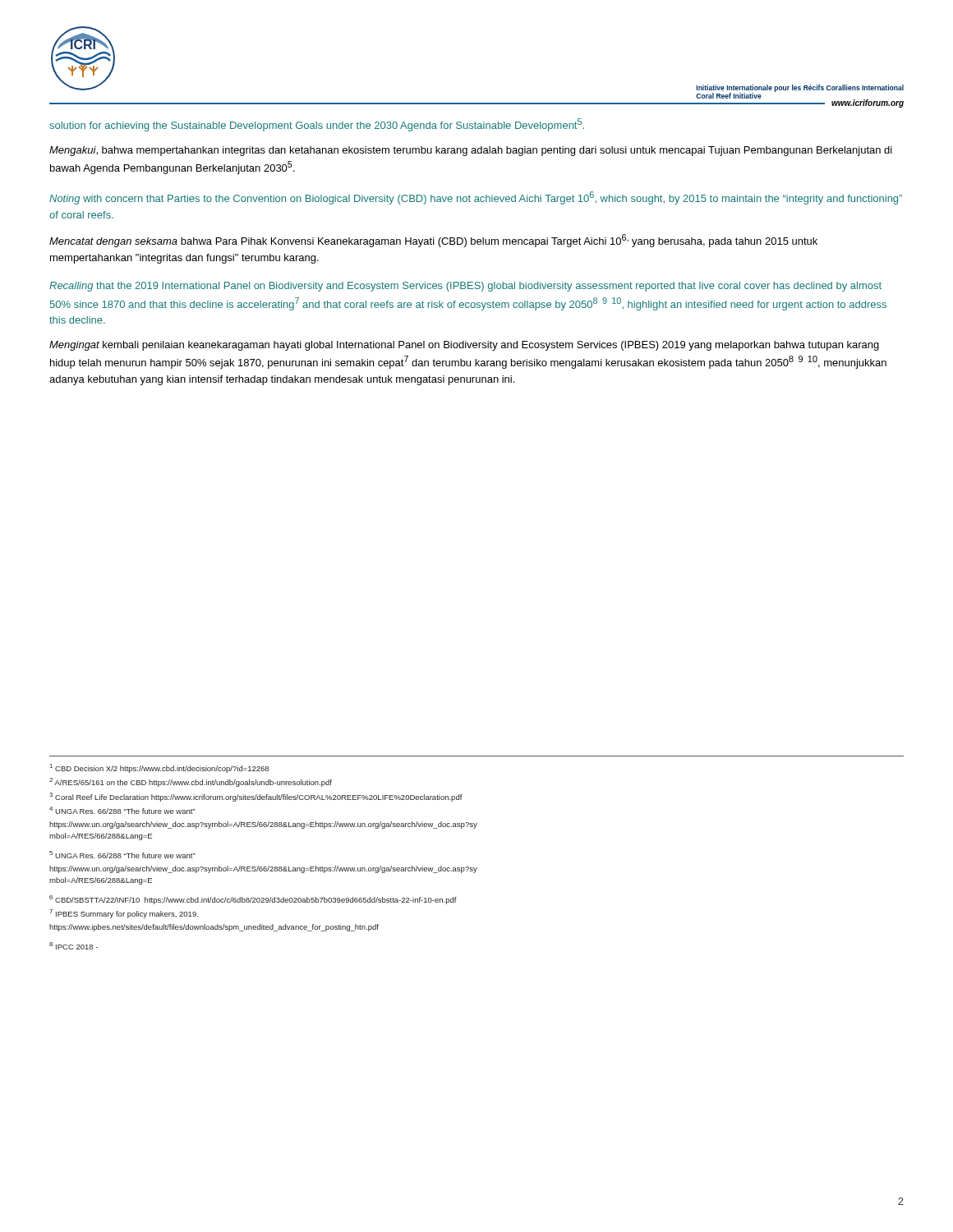The height and width of the screenshot is (1232, 953).
Task: Locate the text block with the text "Recalling that the 2019"
Action: tap(476, 303)
